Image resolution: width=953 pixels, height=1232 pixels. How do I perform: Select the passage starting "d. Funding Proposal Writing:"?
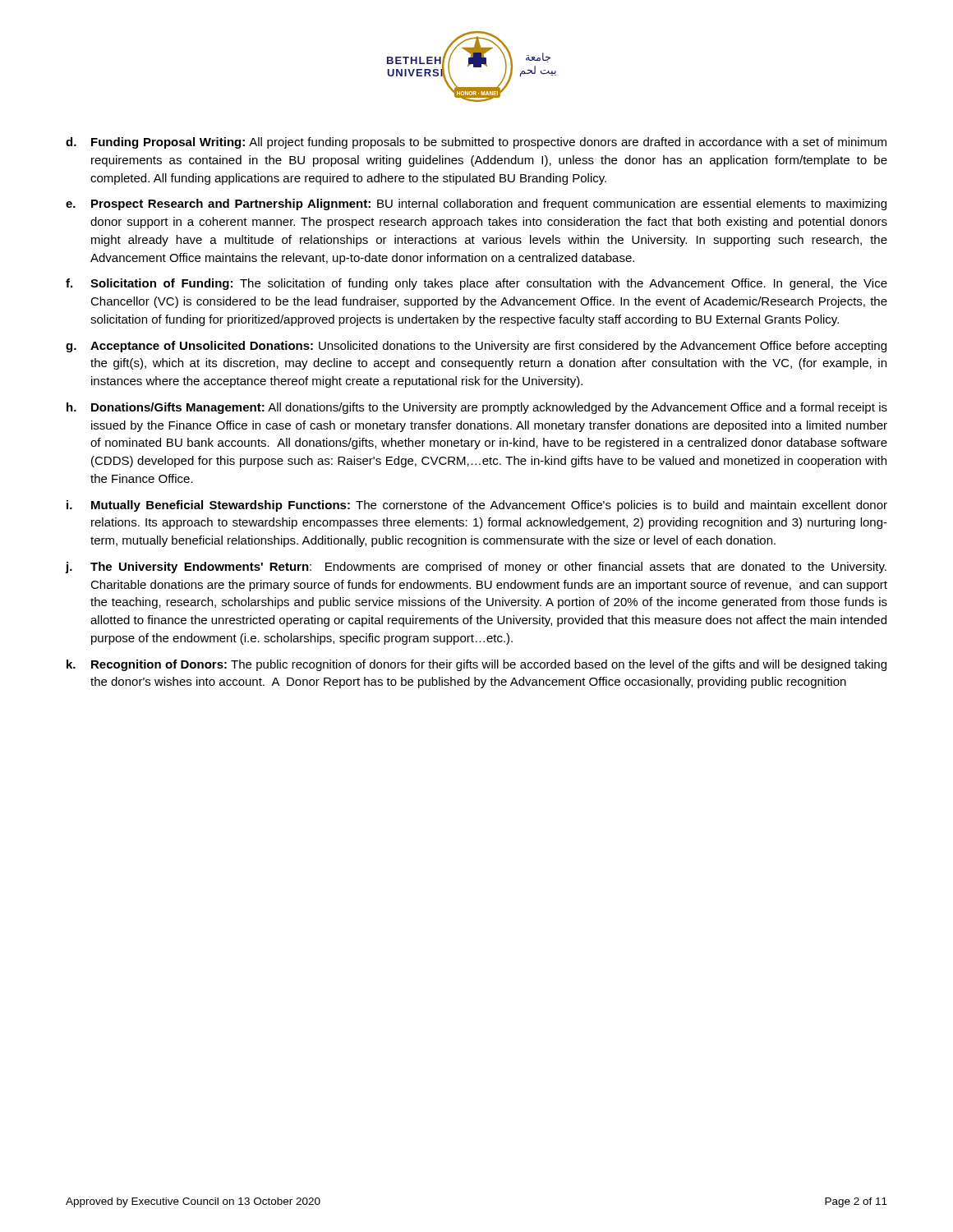tap(476, 160)
